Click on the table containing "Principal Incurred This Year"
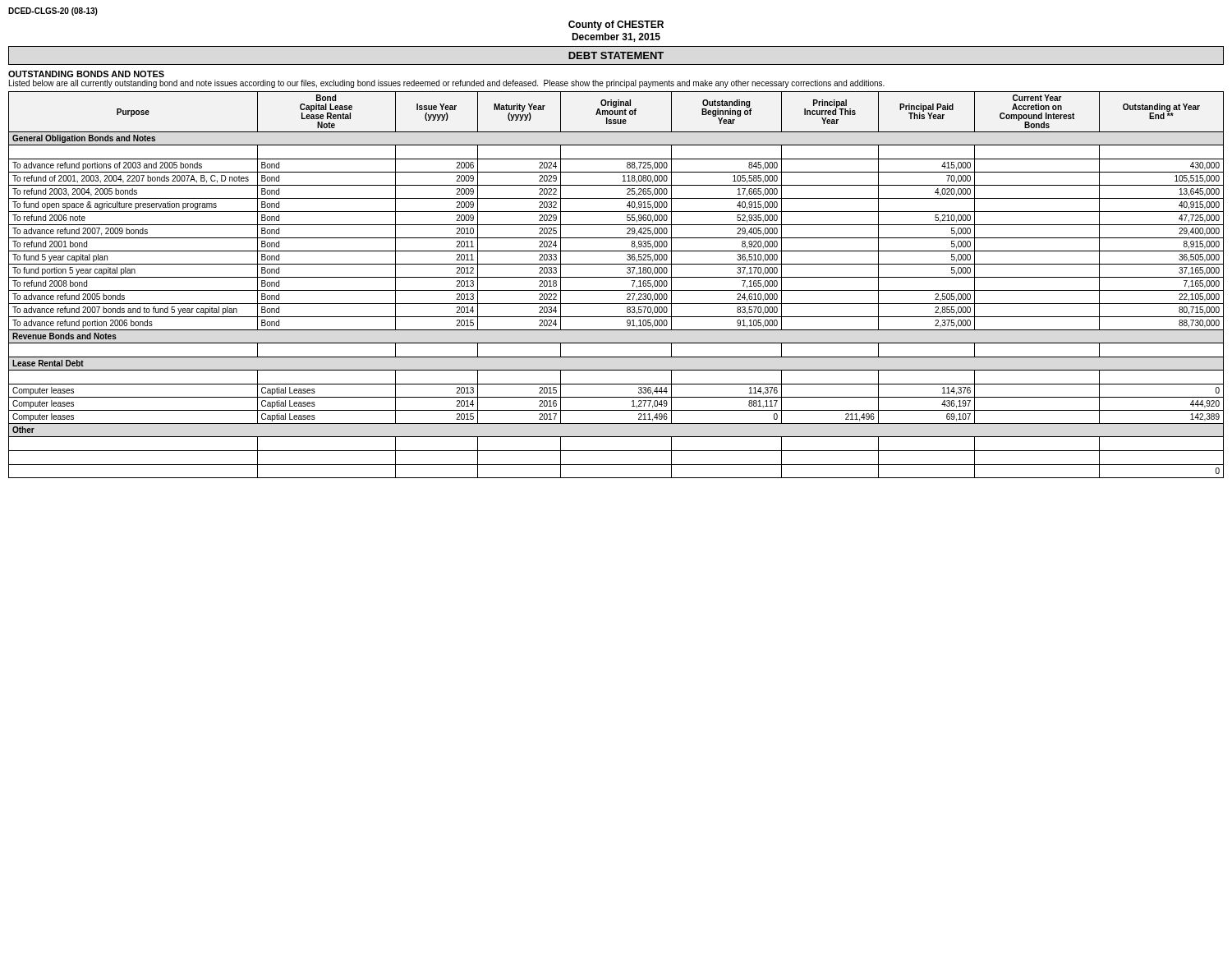The image size is (1232, 953). pyautogui.click(x=616, y=285)
